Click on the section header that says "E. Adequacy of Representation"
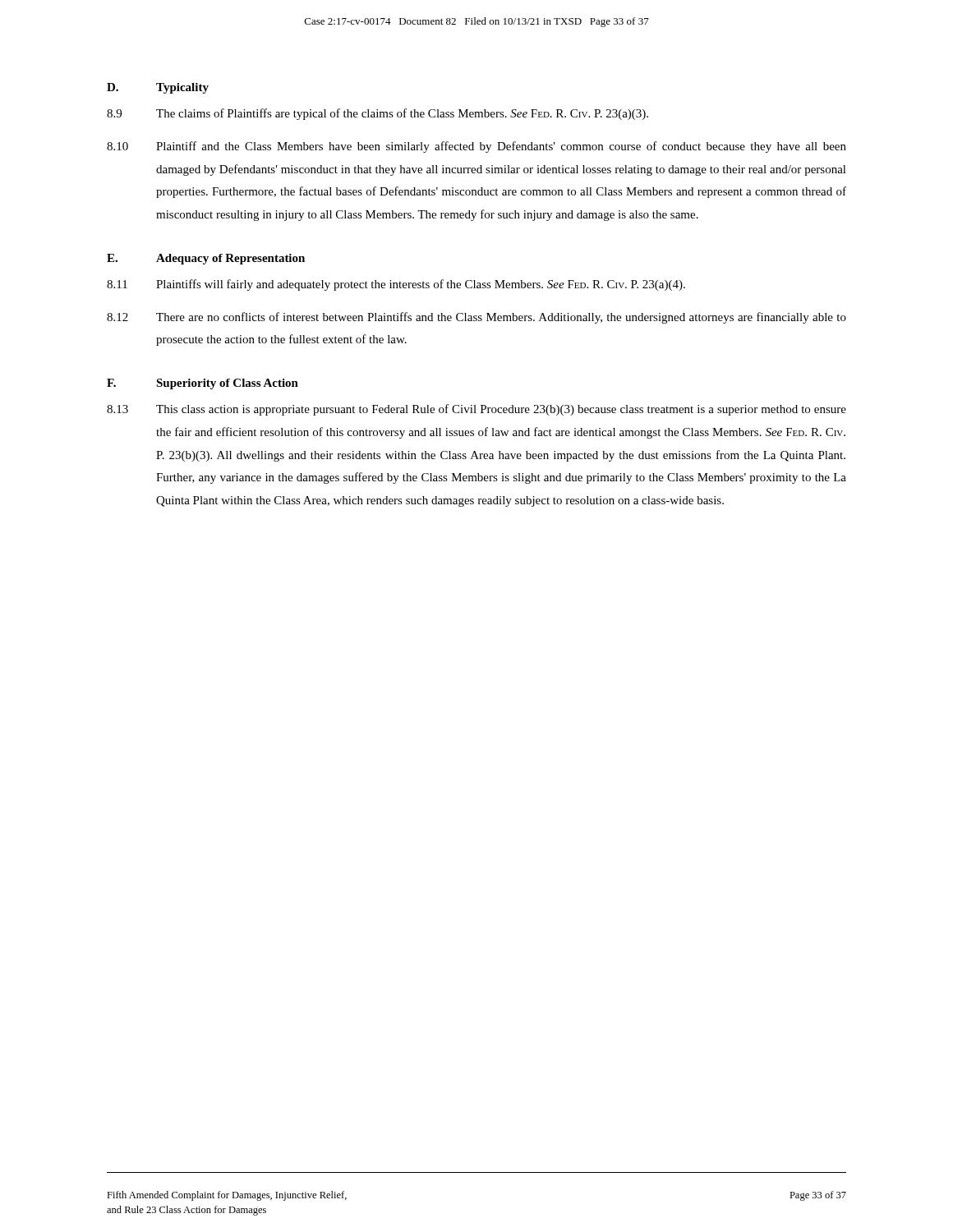The height and width of the screenshot is (1232, 953). coord(206,258)
